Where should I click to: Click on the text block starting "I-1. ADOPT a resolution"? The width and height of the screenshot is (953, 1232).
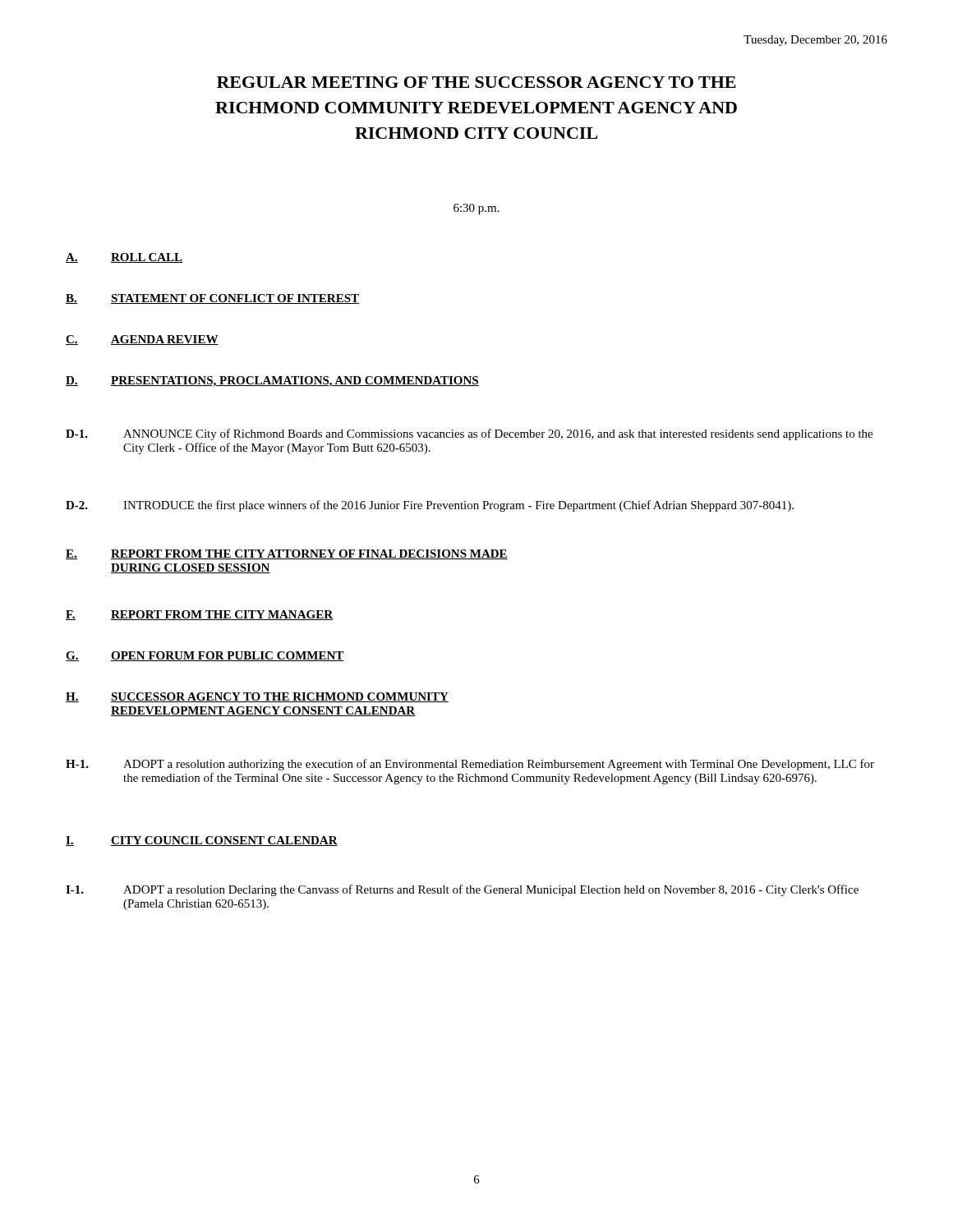(476, 897)
